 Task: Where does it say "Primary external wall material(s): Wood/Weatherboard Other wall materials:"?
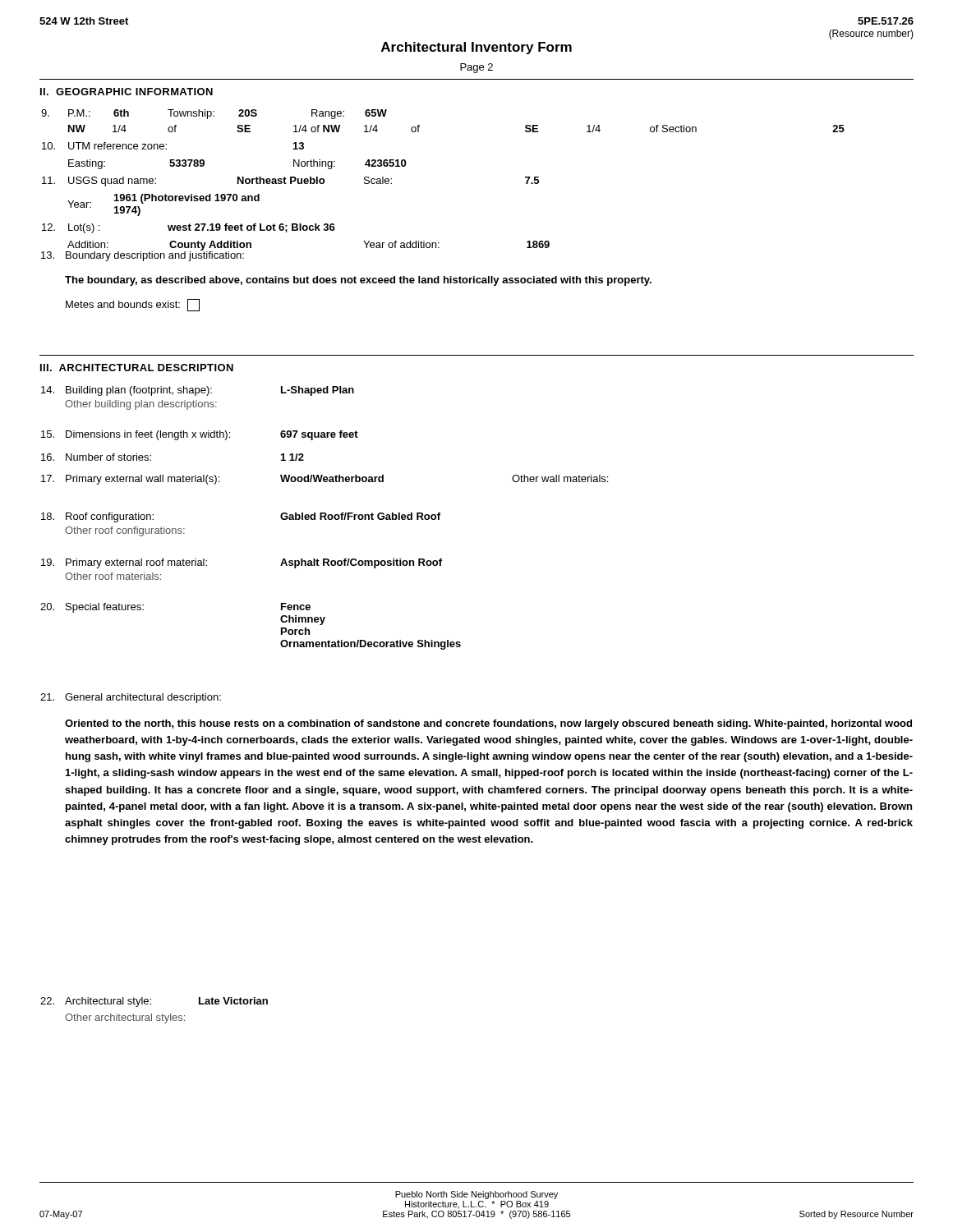pyautogui.click(x=325, y=480)
